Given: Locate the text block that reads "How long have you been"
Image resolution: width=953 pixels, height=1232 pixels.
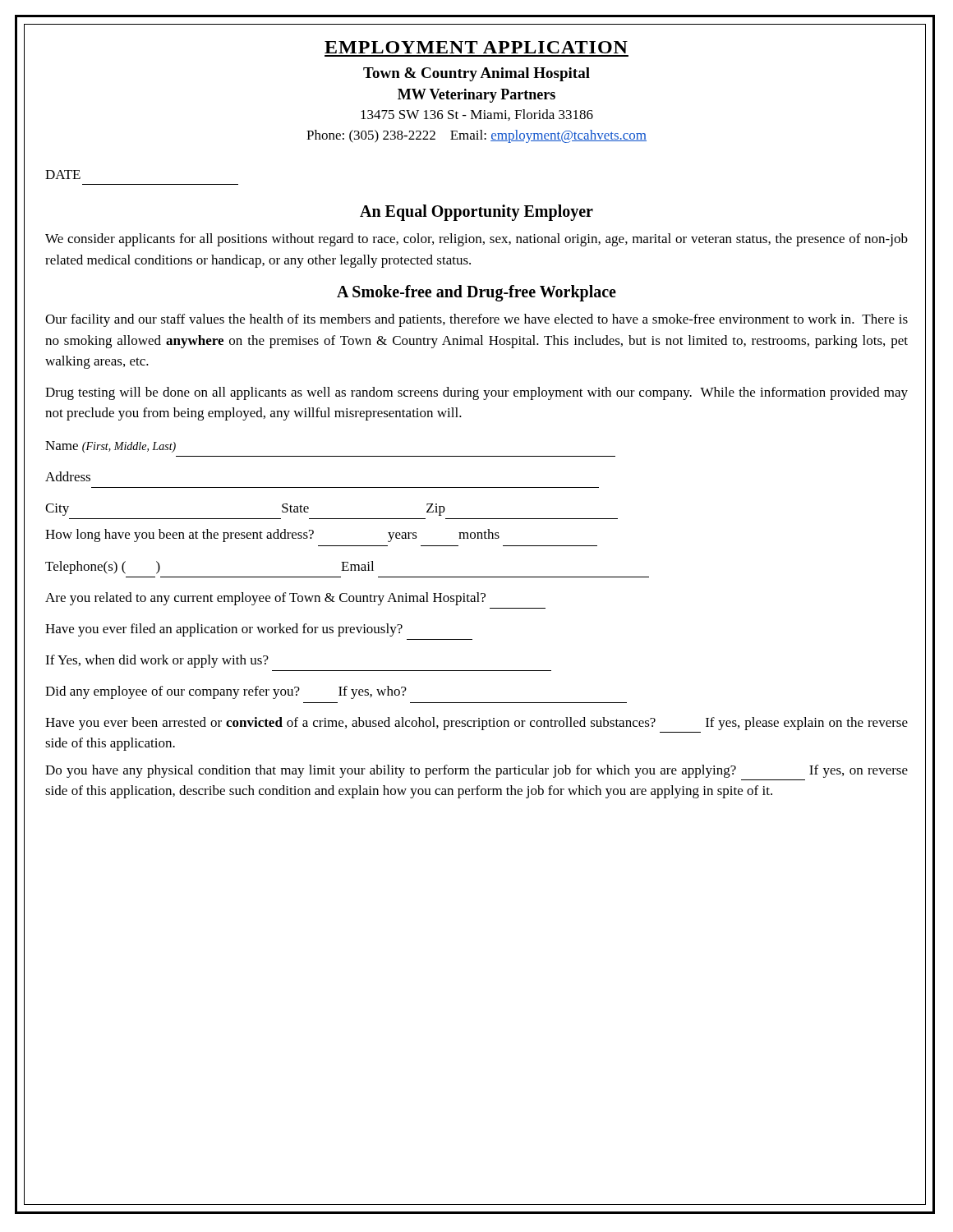Looking at the screenshot, I should (x=321, y=534).
